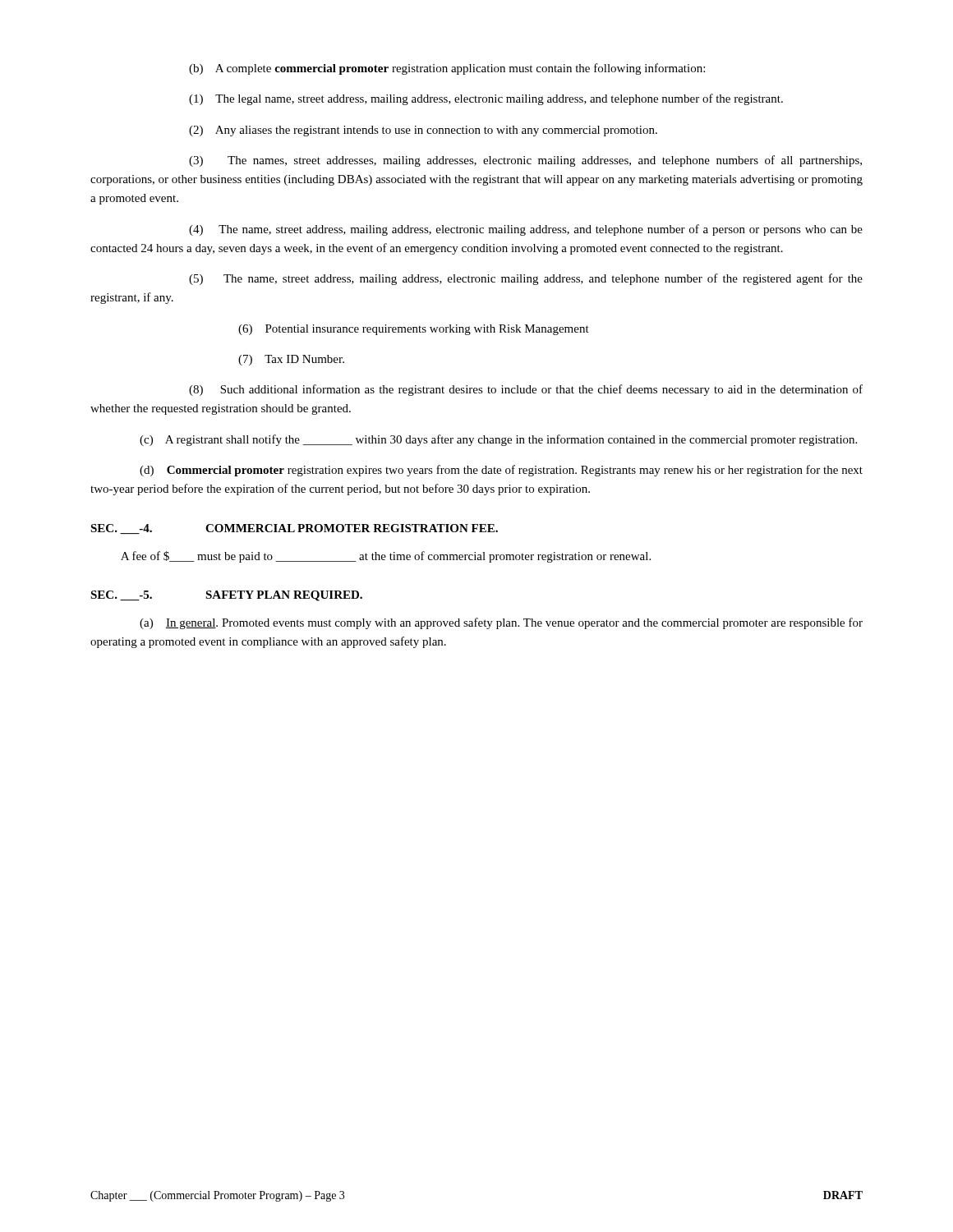Locate the text block that says "(c) A registrant shall"
The height and width of the screenshot is (1232, 953).
[499, 439]
